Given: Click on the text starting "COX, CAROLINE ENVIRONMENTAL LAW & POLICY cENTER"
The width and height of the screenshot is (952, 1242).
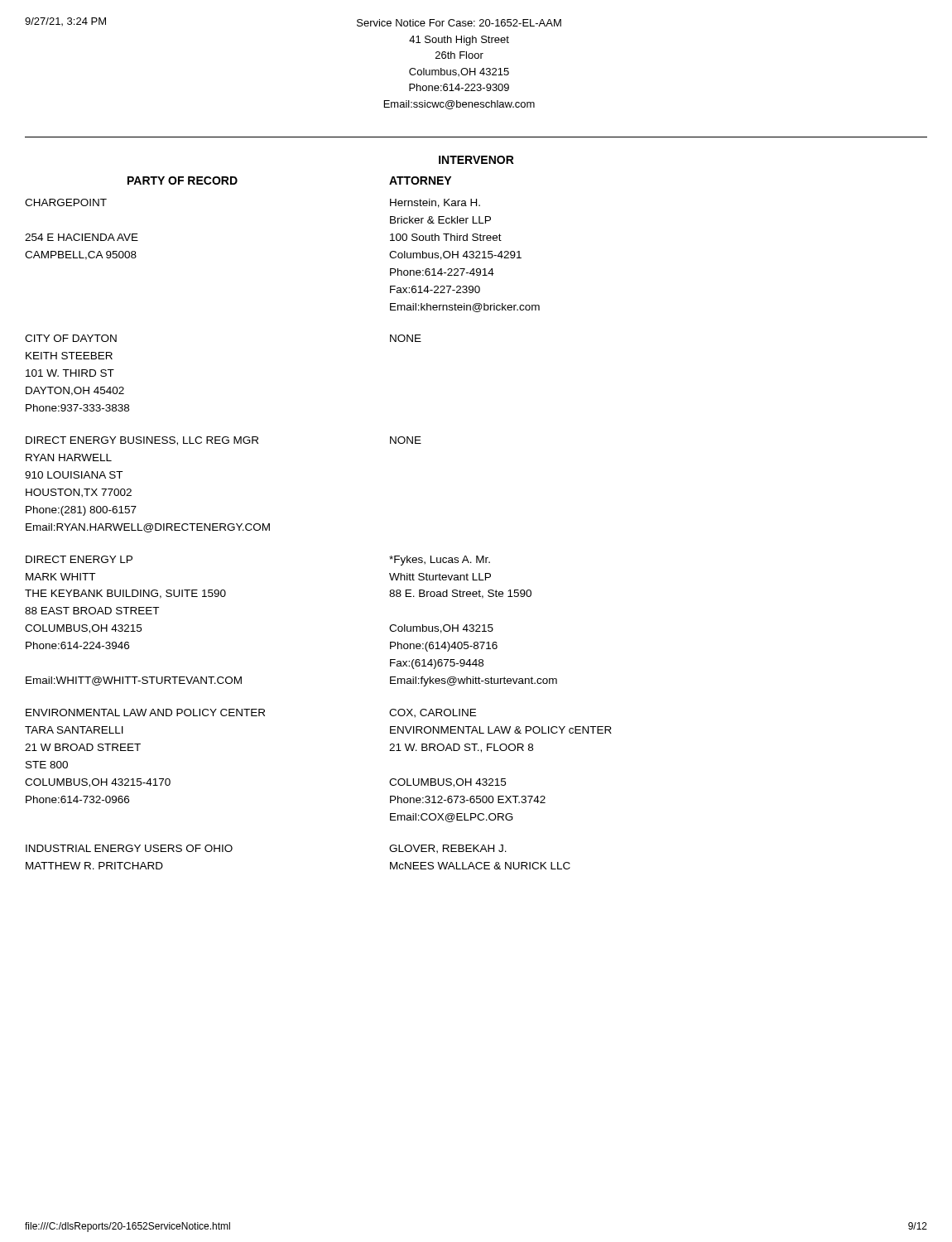Looking at the screenshot, I should click(433, 713).
